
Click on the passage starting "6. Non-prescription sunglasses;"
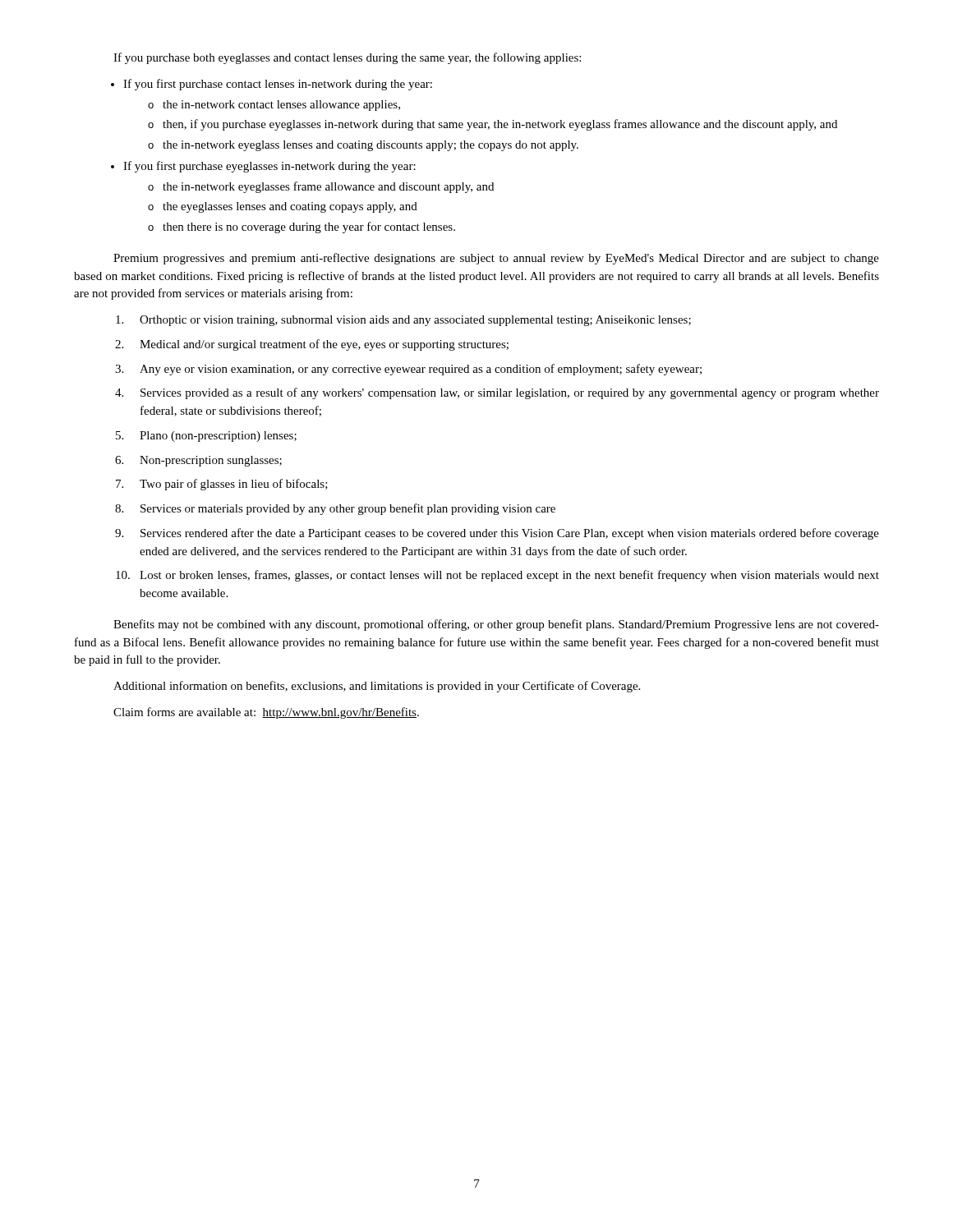click(x=198, y=461)
